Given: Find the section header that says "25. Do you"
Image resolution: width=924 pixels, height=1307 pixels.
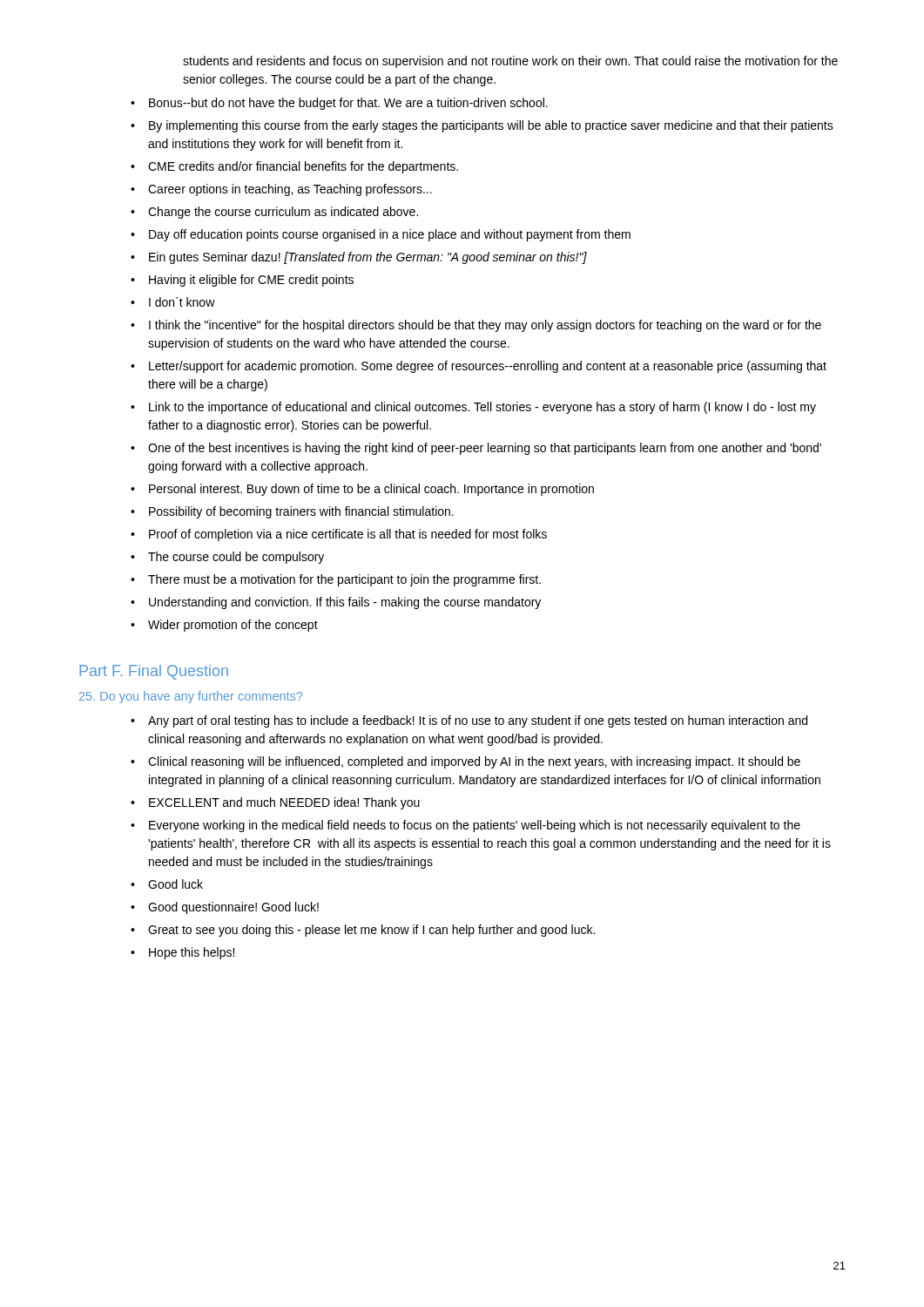Looking at the screenshot, I should point(191,696).
